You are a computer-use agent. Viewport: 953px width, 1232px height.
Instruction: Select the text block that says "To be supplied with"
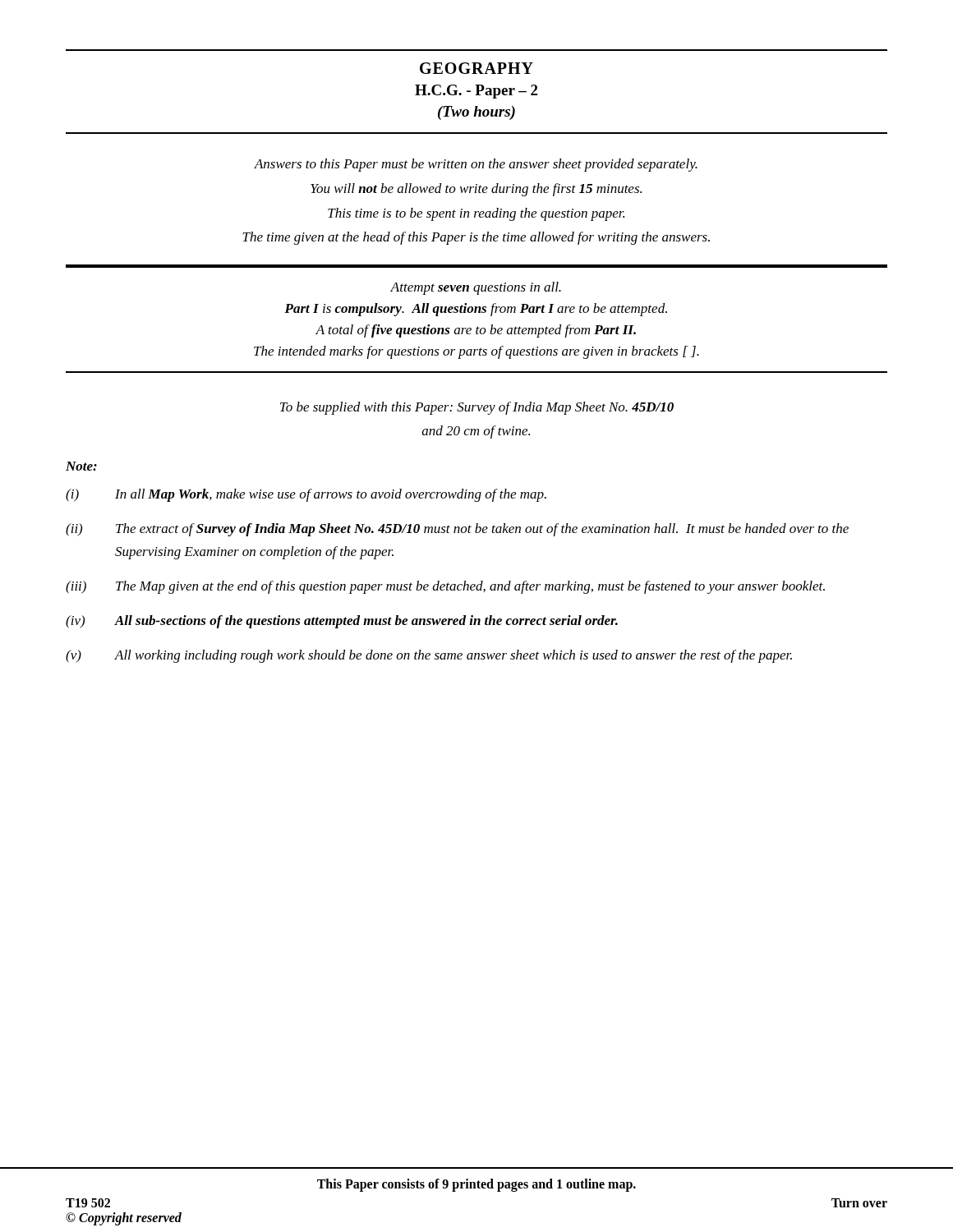point(476,419)
